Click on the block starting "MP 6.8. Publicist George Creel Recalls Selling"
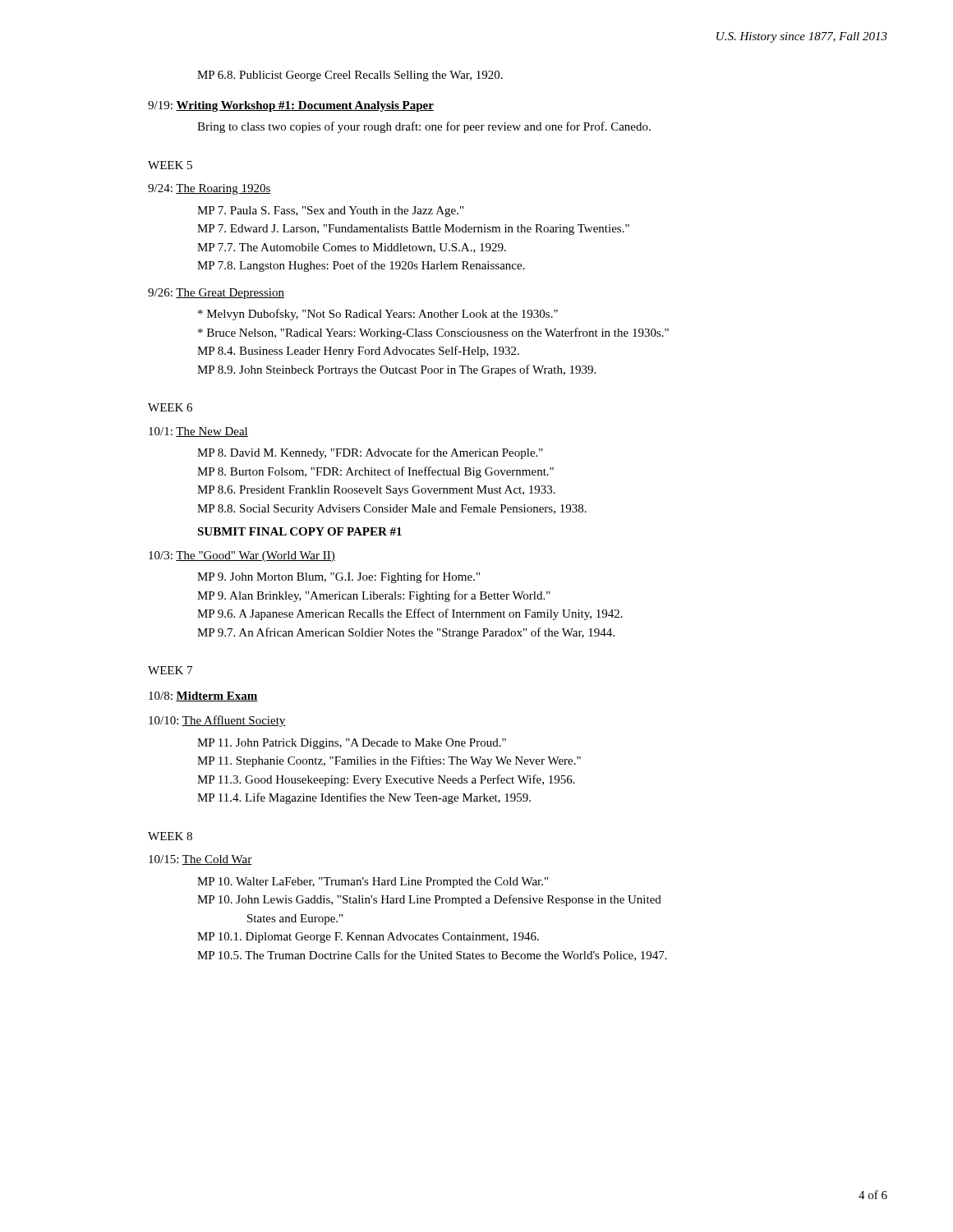 [350, 76]
